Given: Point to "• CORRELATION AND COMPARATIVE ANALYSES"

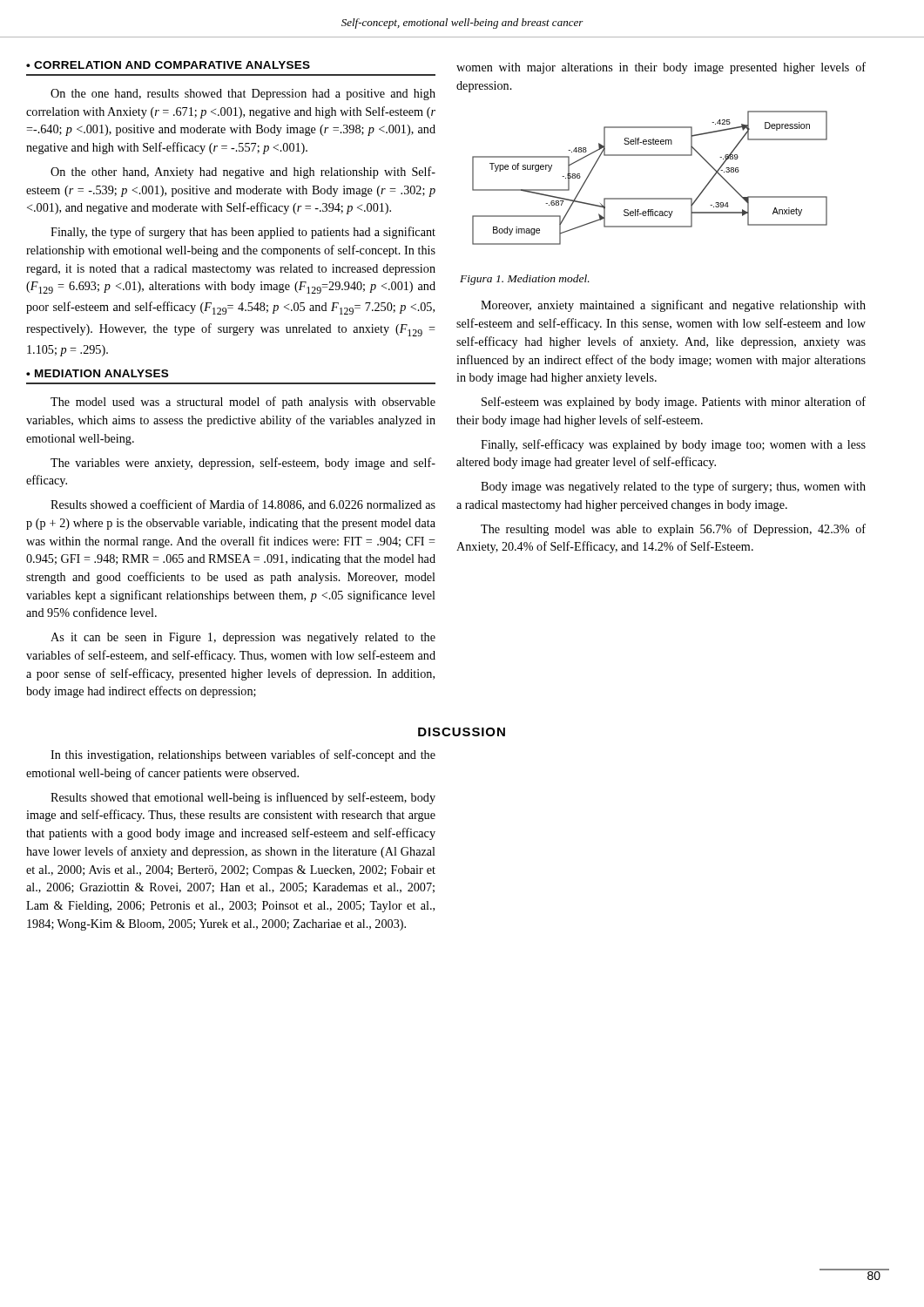Looking at the screenshot, I should [168, 65].
